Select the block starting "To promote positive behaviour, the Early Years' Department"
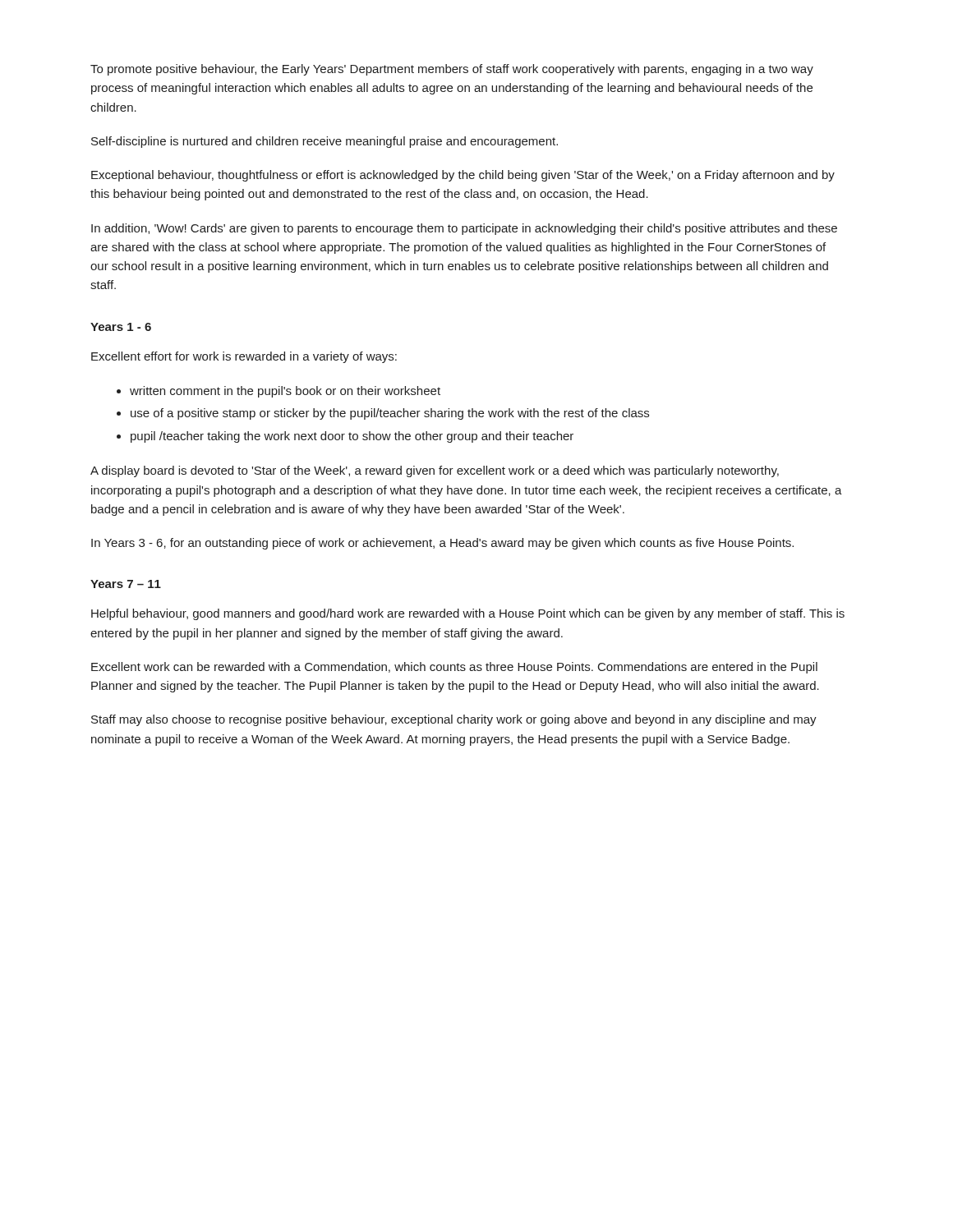 [452, 88]
